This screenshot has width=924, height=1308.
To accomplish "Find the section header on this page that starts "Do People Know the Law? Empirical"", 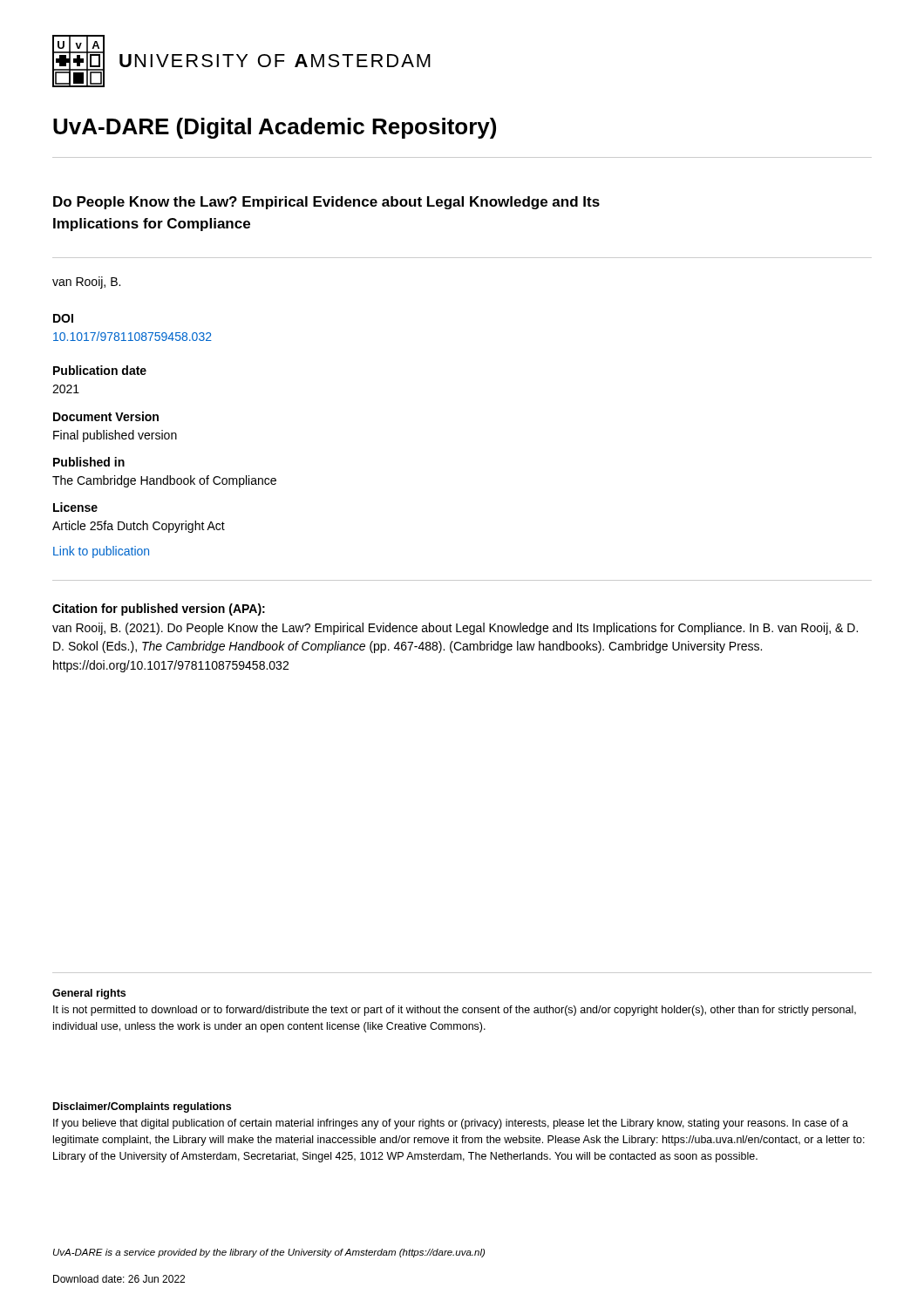I will point(326,213).
